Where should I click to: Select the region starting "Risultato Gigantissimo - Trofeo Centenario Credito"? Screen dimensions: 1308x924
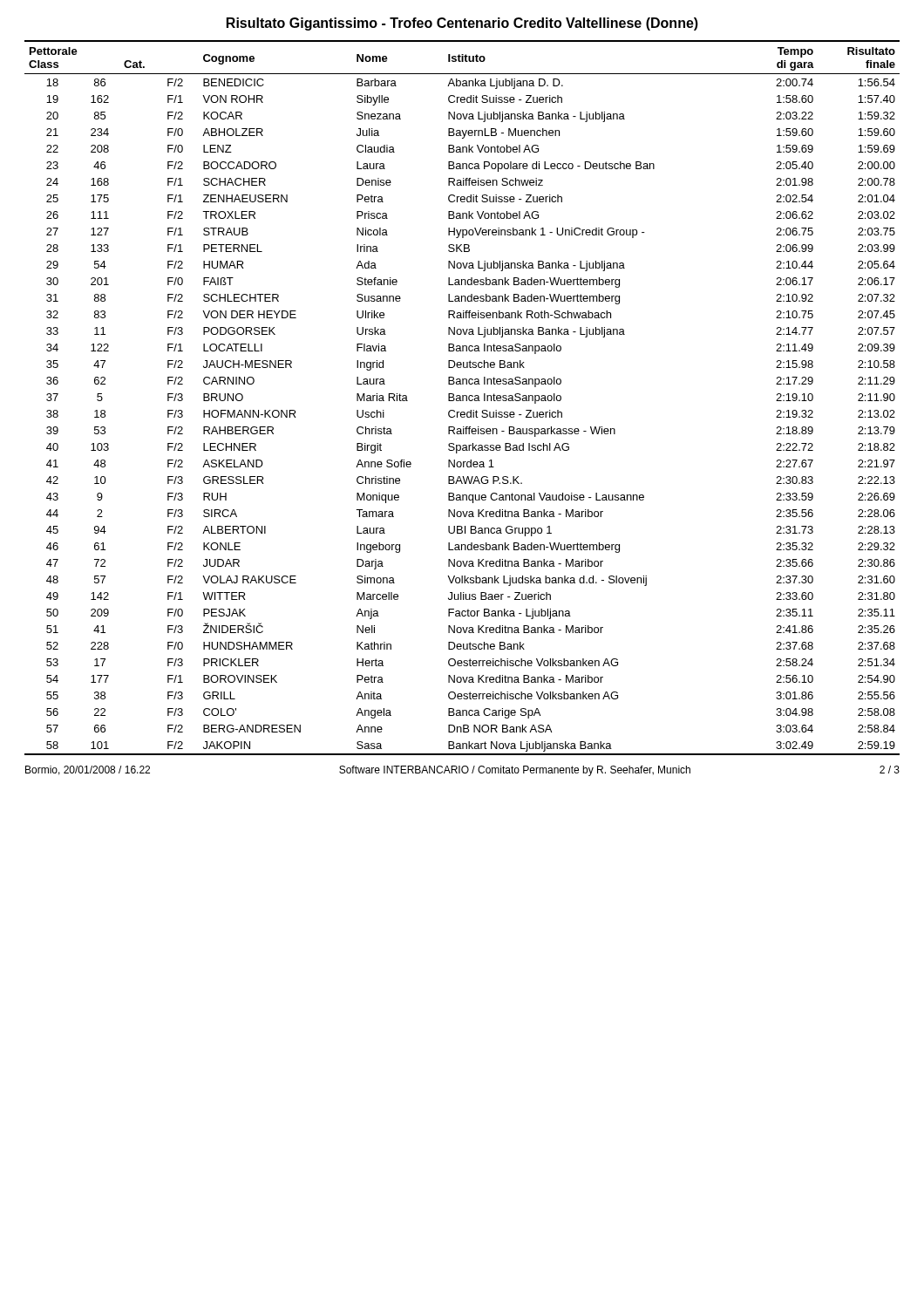tap(462, 23)
